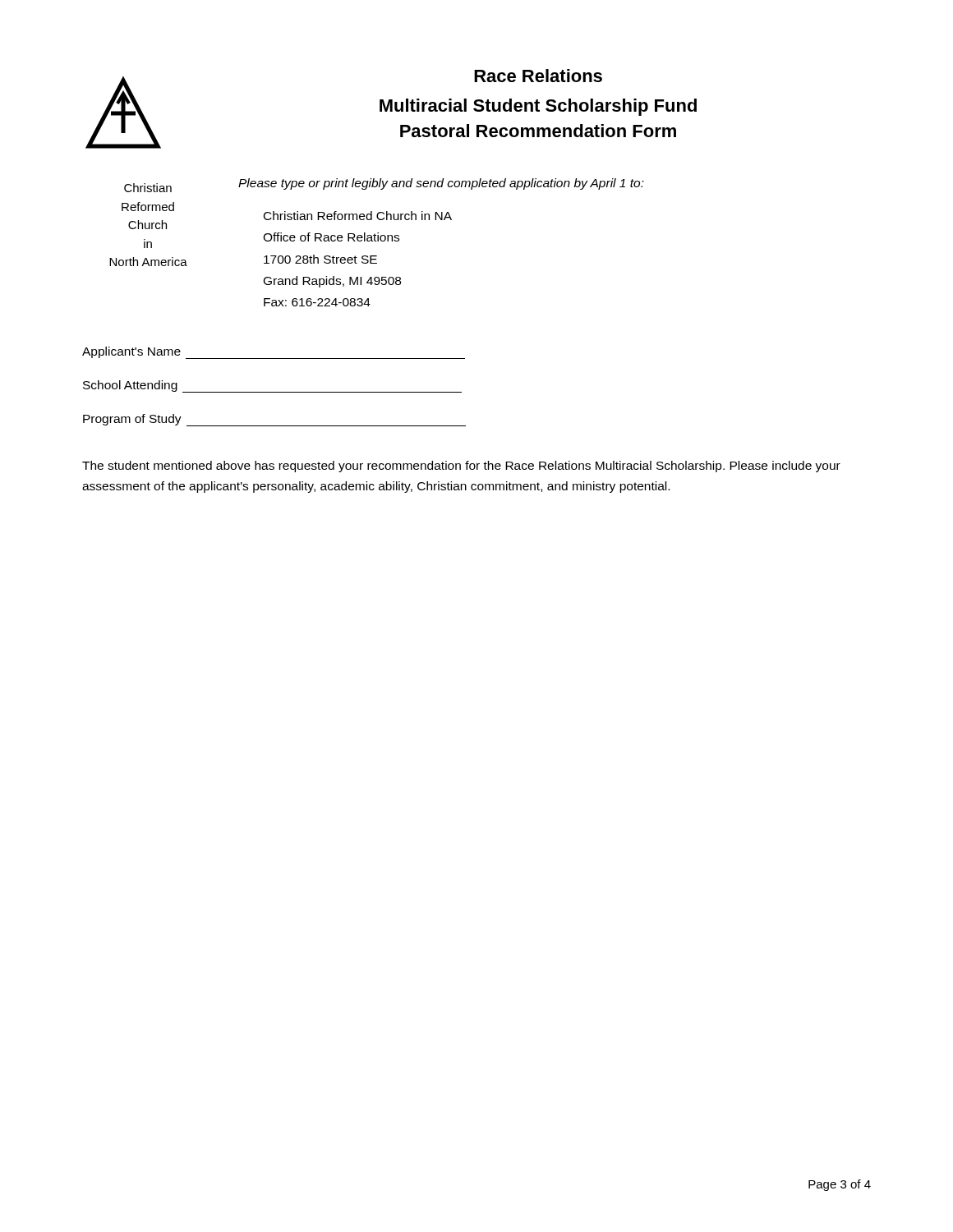Where does it say "Program of Study"?

274,418
